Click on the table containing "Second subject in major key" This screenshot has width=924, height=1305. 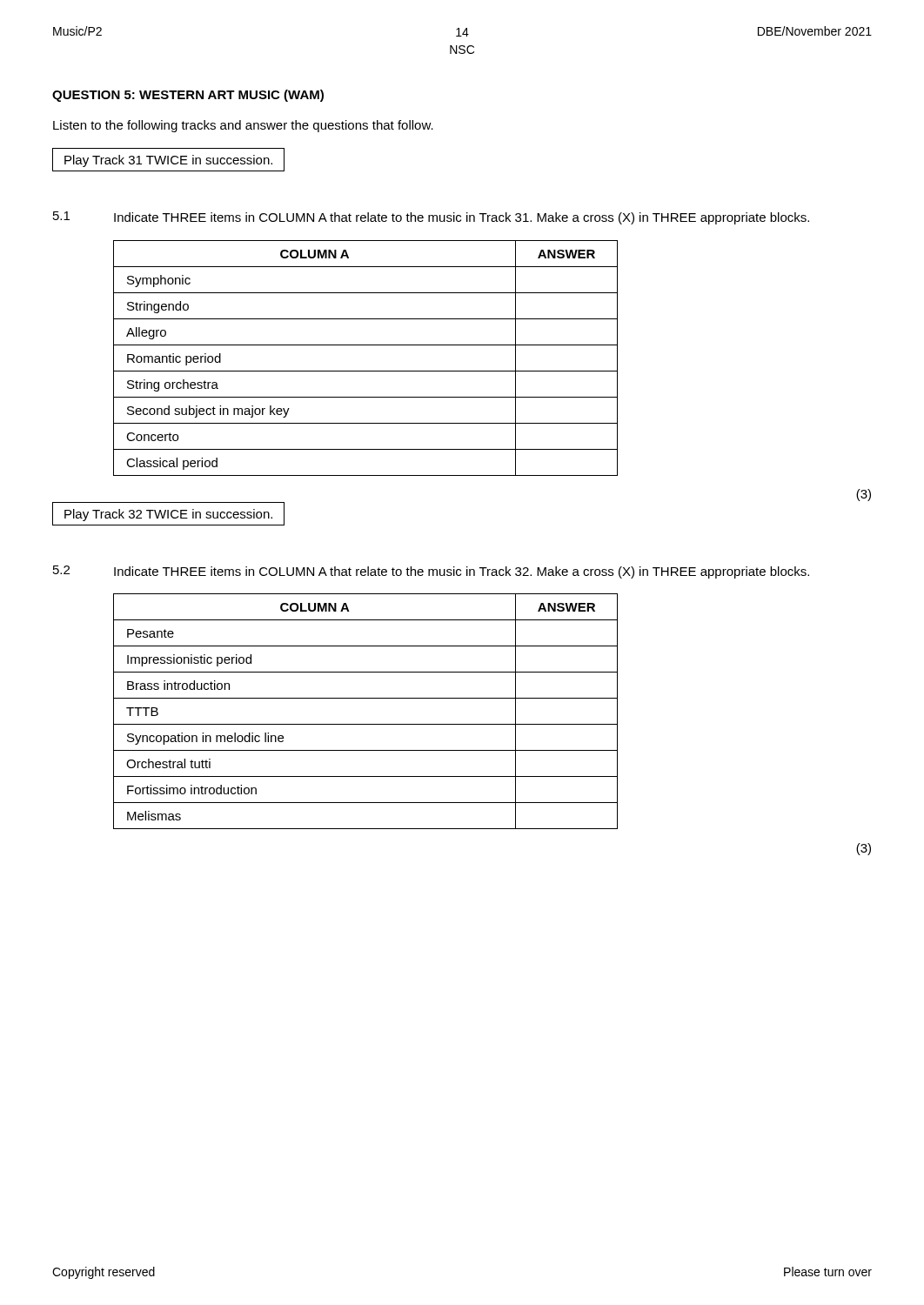click(492, 358)
